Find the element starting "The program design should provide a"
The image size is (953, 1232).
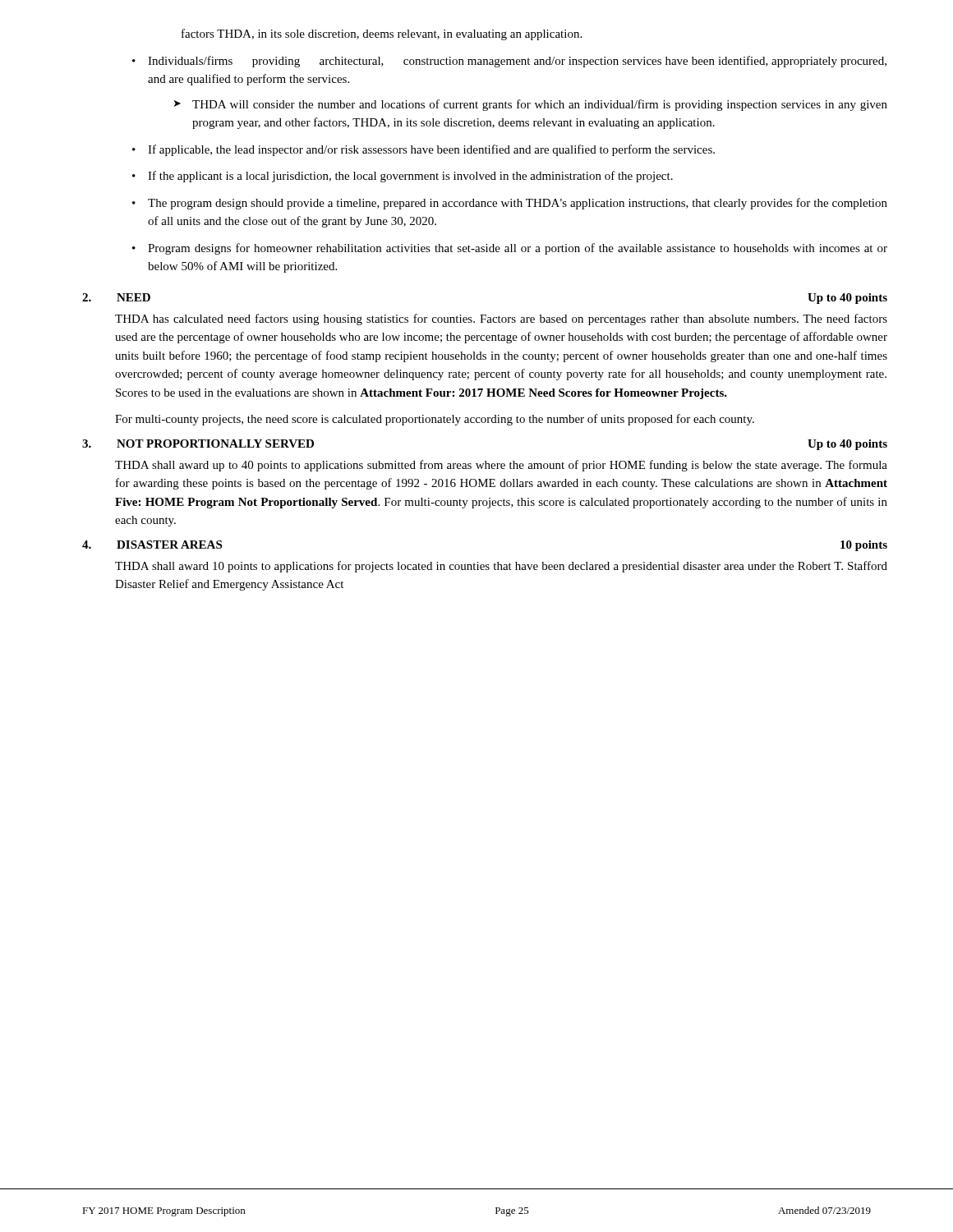(518, 212)
